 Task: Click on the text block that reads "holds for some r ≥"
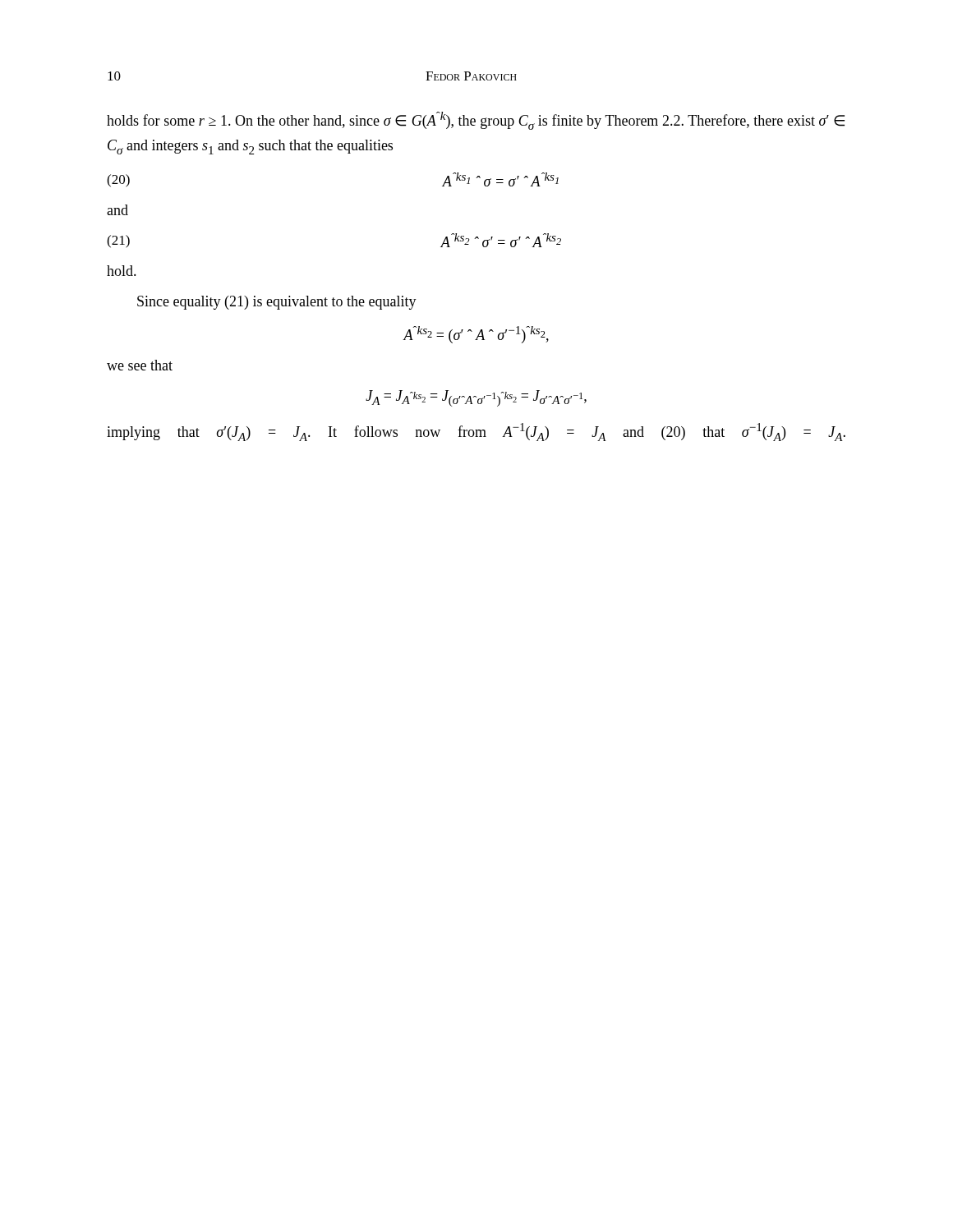click(476, 133)
